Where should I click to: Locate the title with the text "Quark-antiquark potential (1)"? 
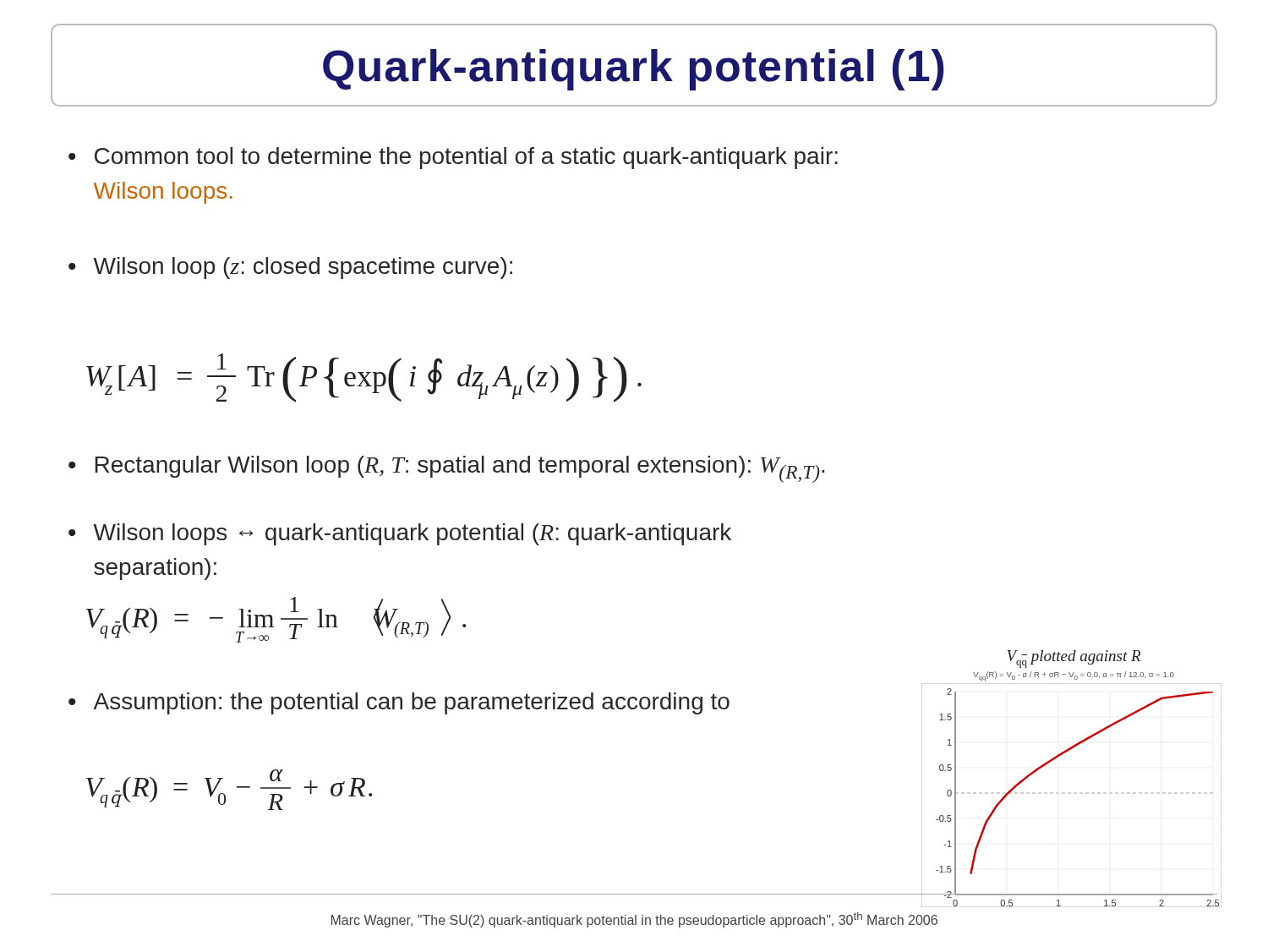point(634,66)
